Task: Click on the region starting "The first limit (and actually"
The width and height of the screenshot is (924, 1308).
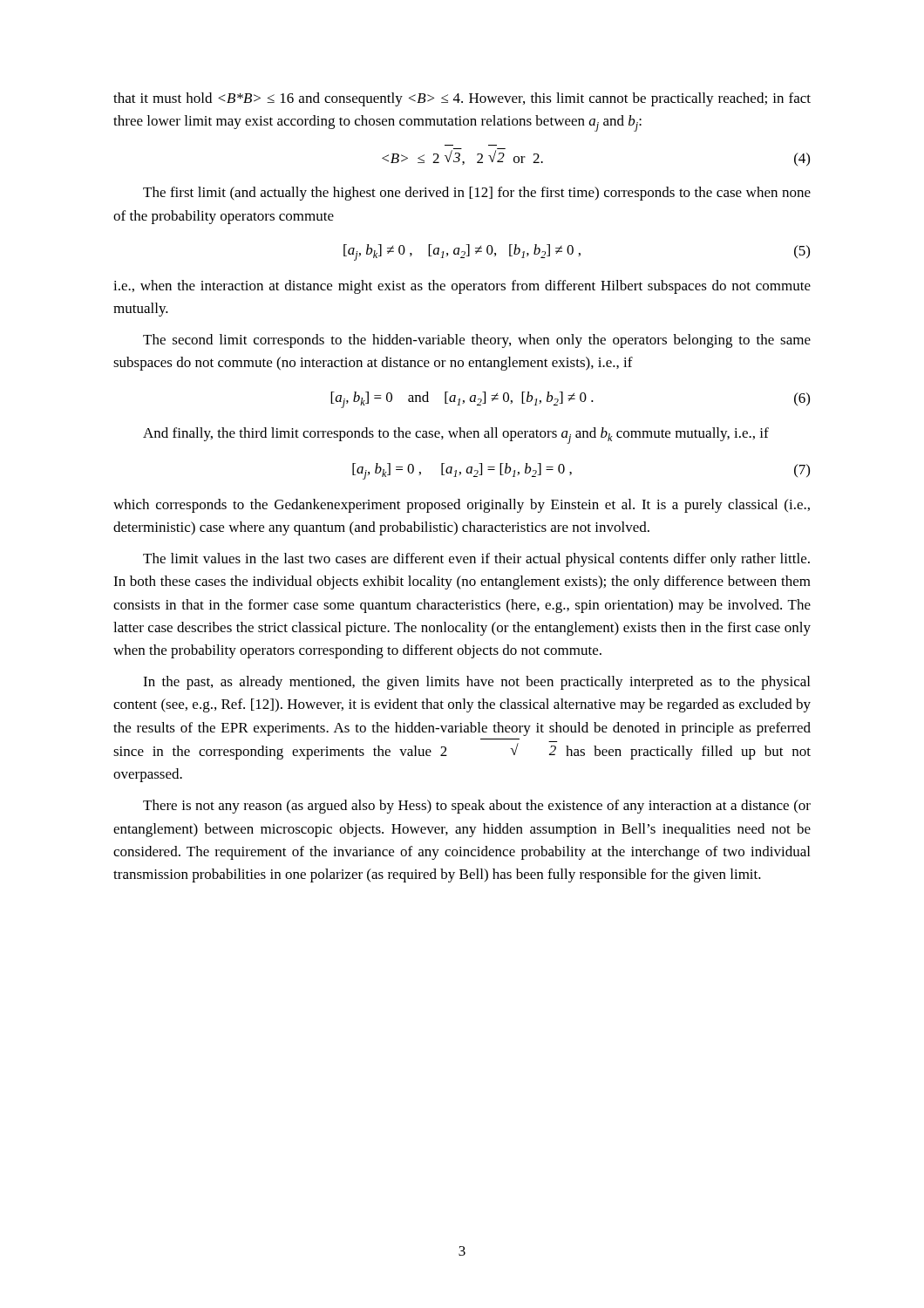Action: click(462, 205)
